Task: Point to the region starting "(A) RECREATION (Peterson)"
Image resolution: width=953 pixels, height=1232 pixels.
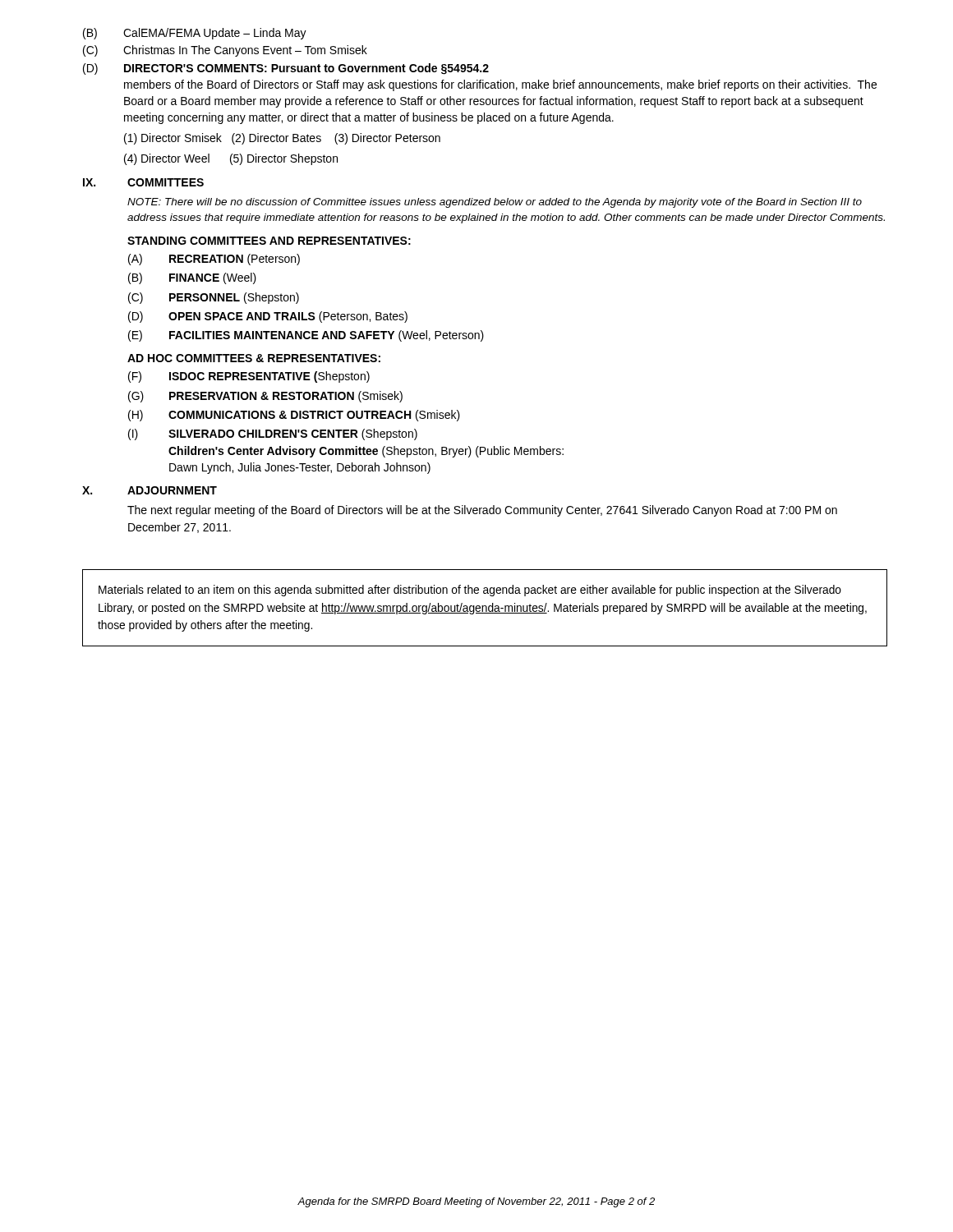Action: click(214, 259)
